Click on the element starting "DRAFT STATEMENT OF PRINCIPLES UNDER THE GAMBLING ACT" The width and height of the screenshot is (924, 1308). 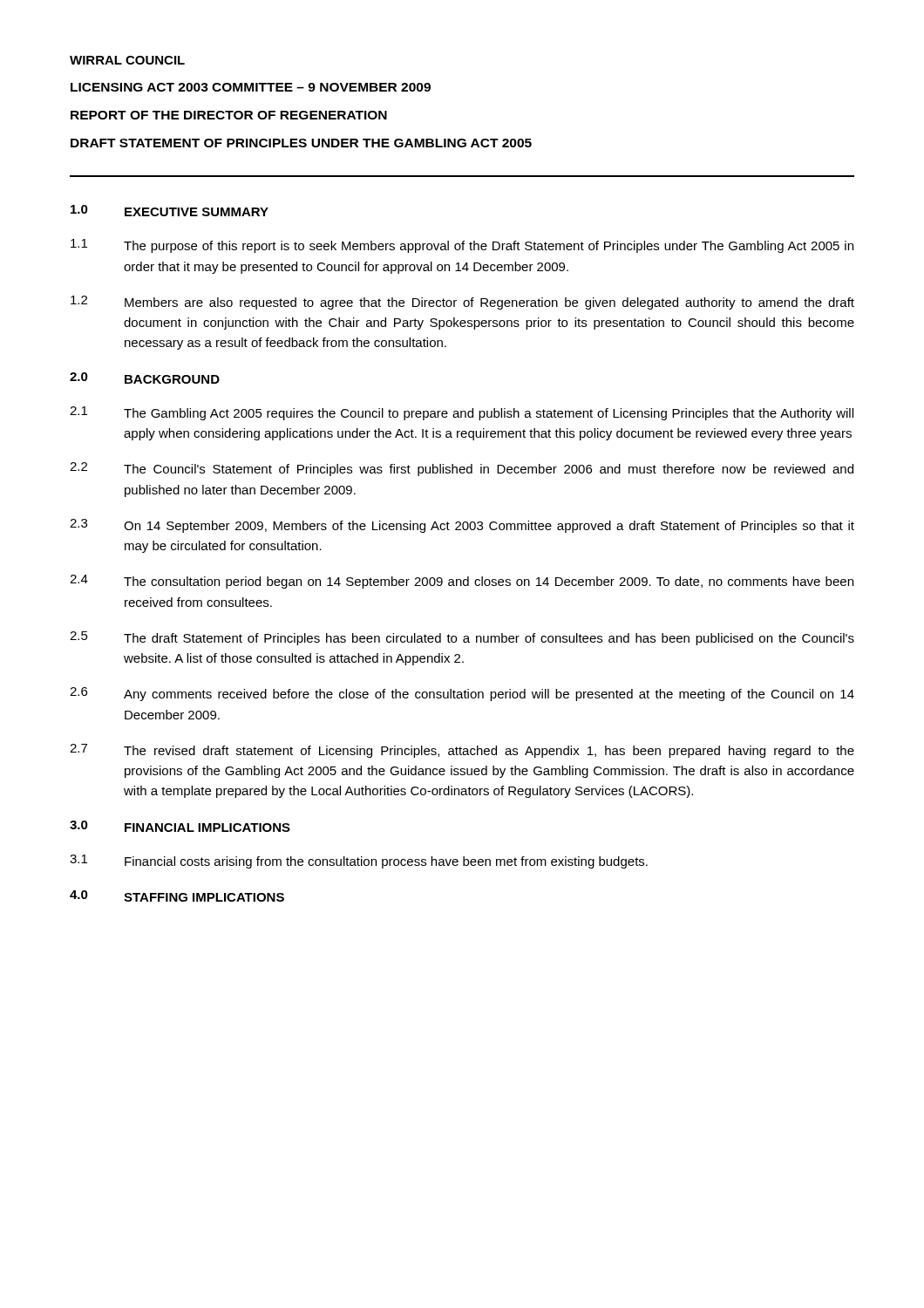click(x=301, y=143)
